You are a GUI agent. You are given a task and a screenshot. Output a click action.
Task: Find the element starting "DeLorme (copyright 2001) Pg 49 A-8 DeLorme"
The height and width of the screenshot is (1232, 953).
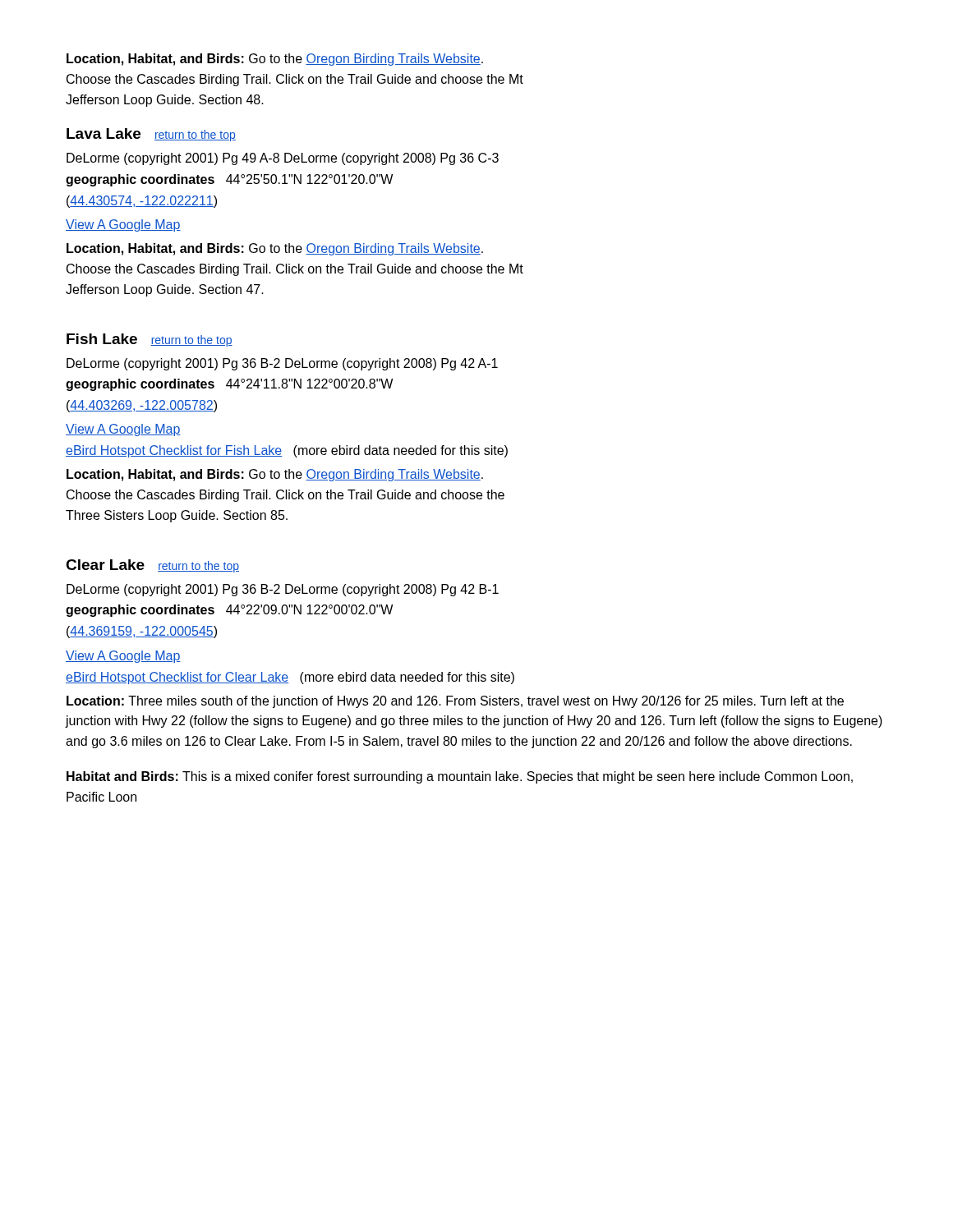(282, 179)
